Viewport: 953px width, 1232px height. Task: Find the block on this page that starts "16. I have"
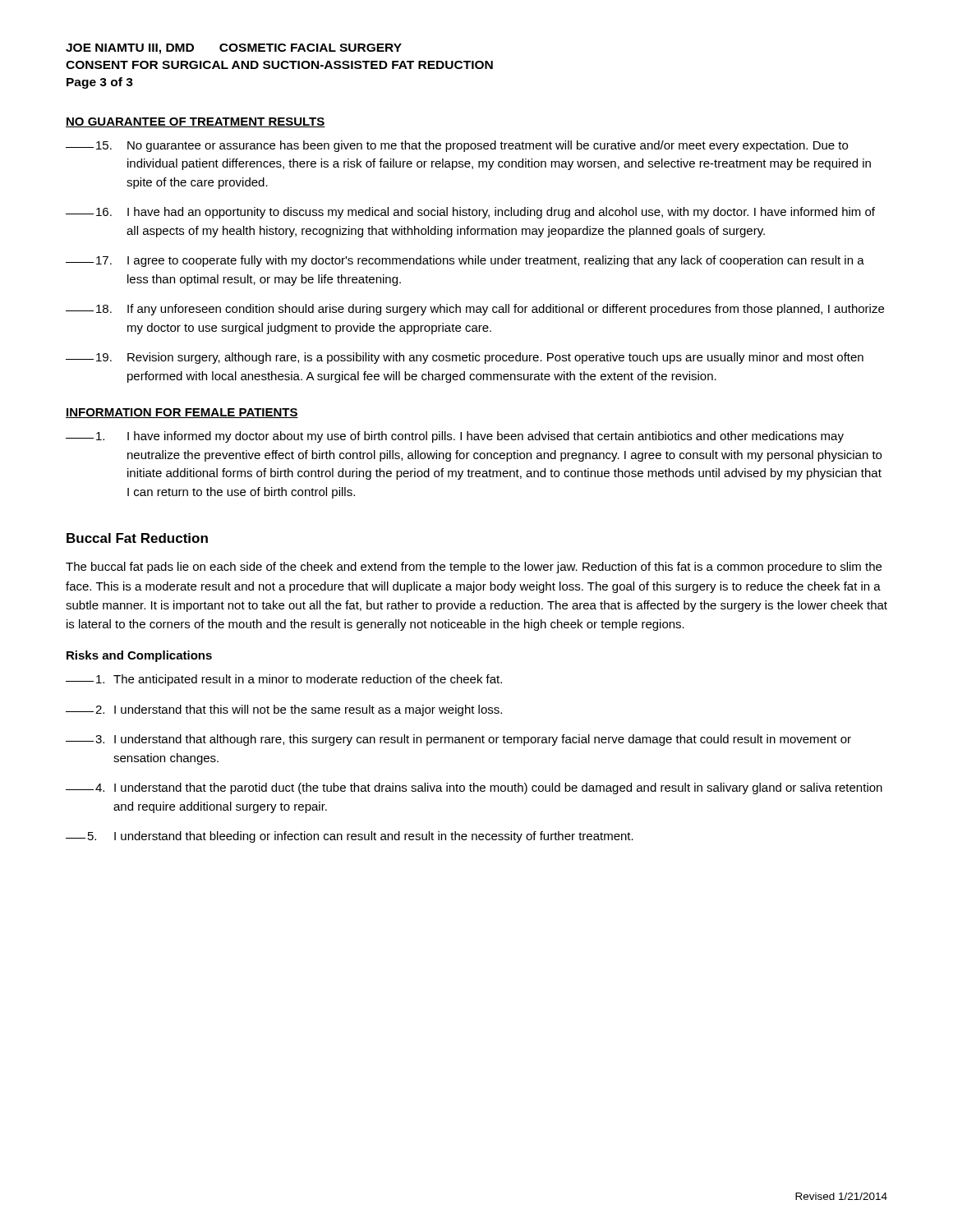476,222
